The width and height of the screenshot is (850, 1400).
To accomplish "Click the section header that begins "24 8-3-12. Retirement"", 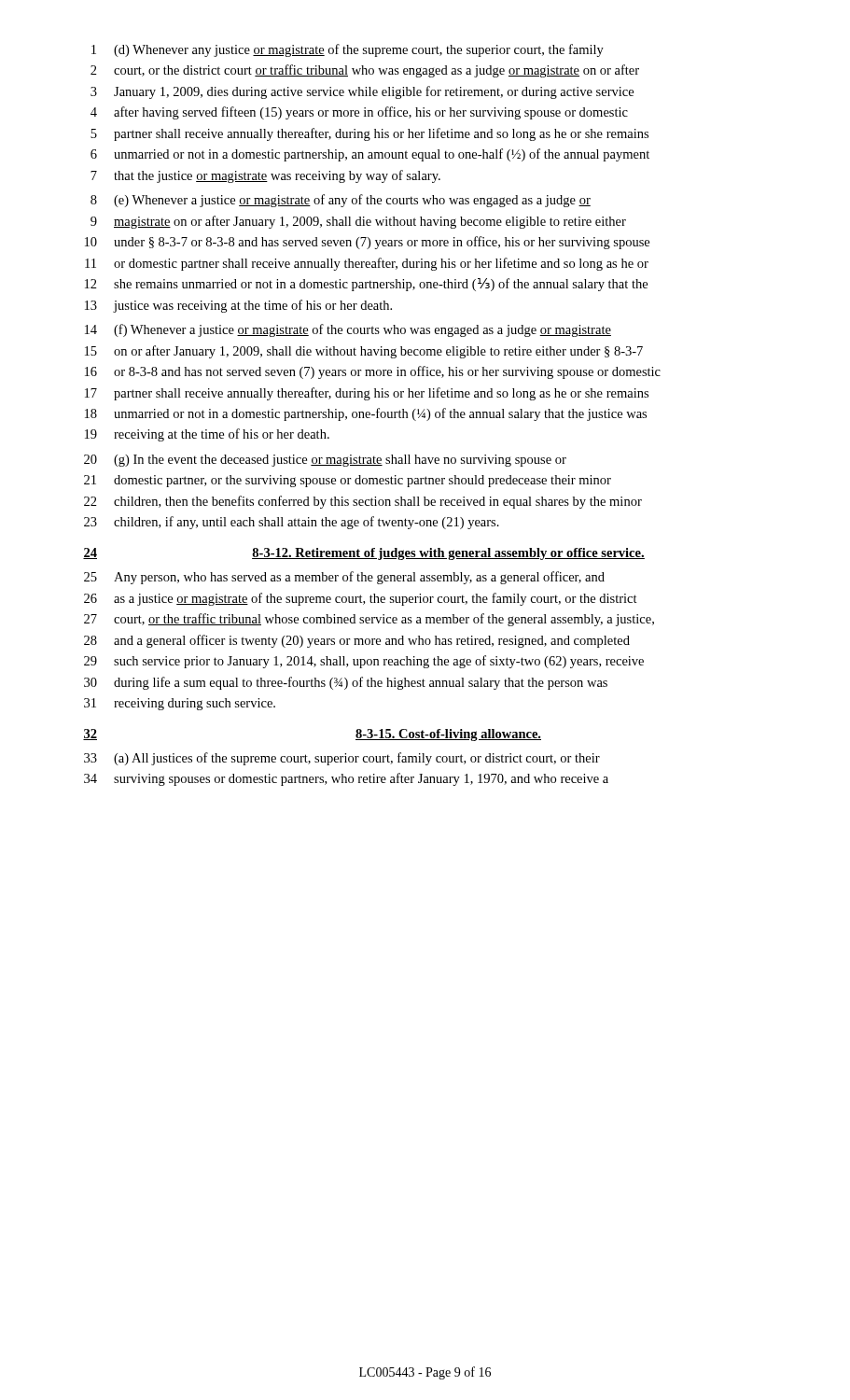I will (x=425, y=553).
